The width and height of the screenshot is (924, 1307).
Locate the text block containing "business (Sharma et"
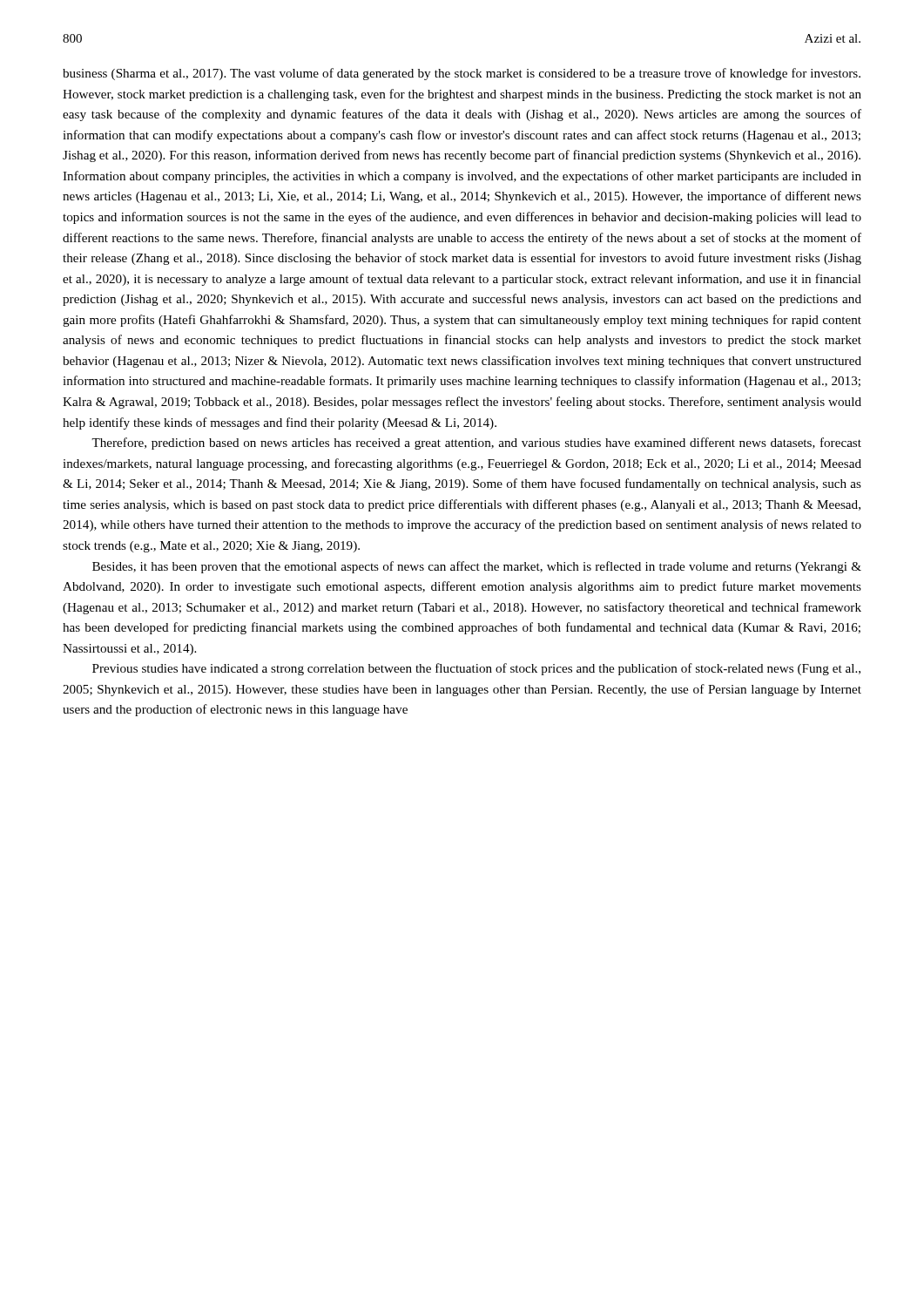coord(462,248)
